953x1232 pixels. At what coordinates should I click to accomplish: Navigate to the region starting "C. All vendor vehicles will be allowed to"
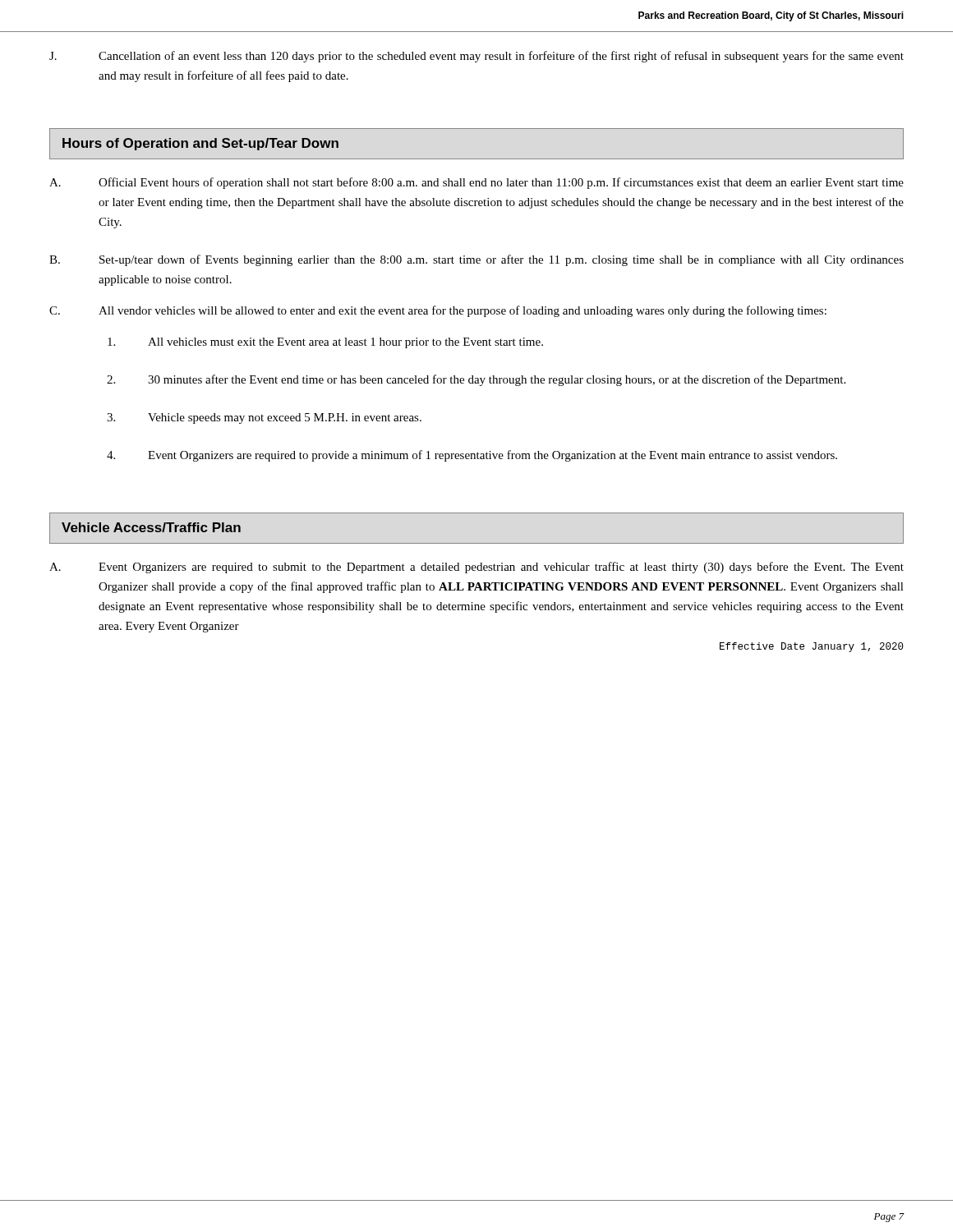pyautogui.click(x=476, y=310)
